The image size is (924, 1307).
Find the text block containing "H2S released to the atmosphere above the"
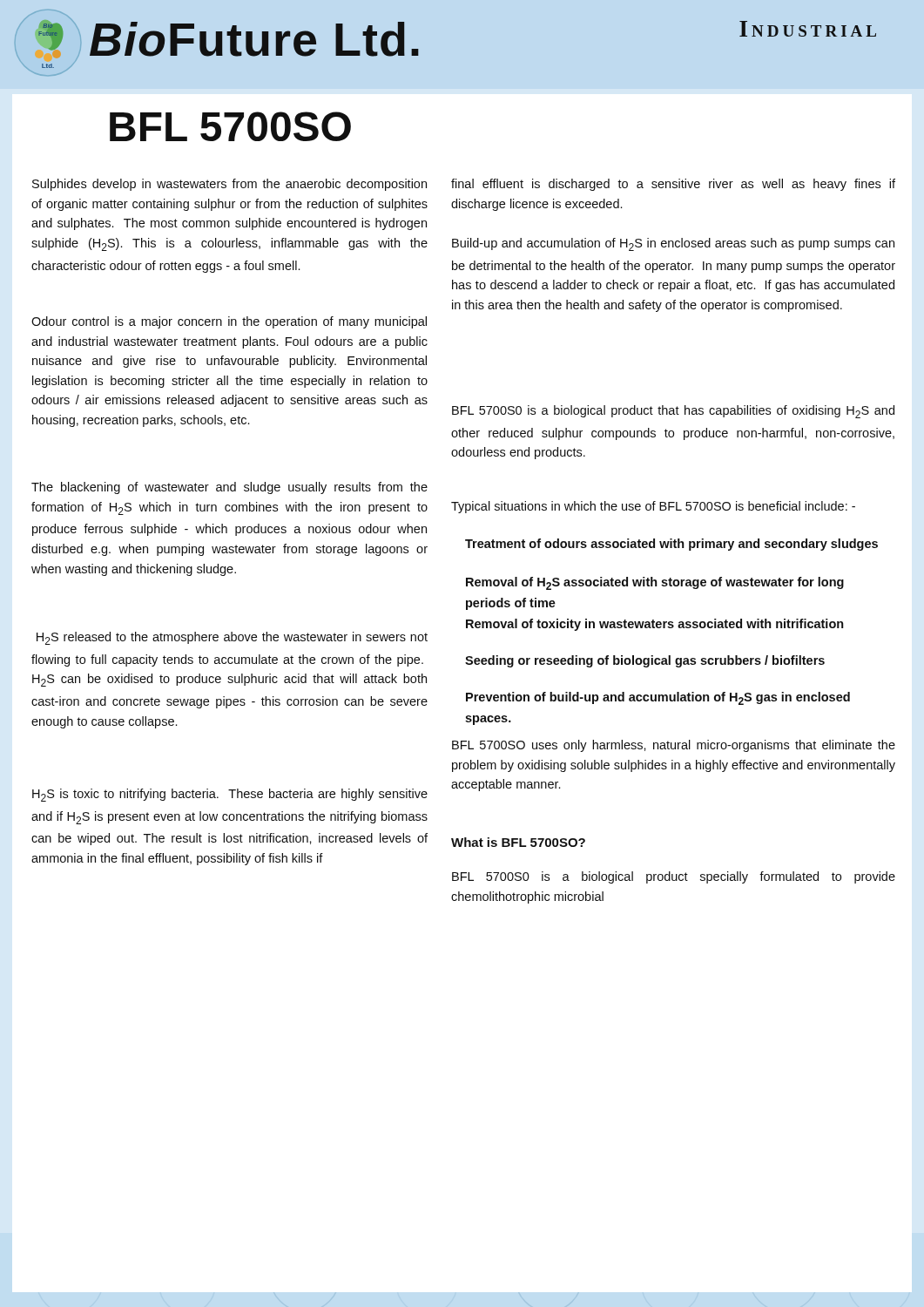229,679
